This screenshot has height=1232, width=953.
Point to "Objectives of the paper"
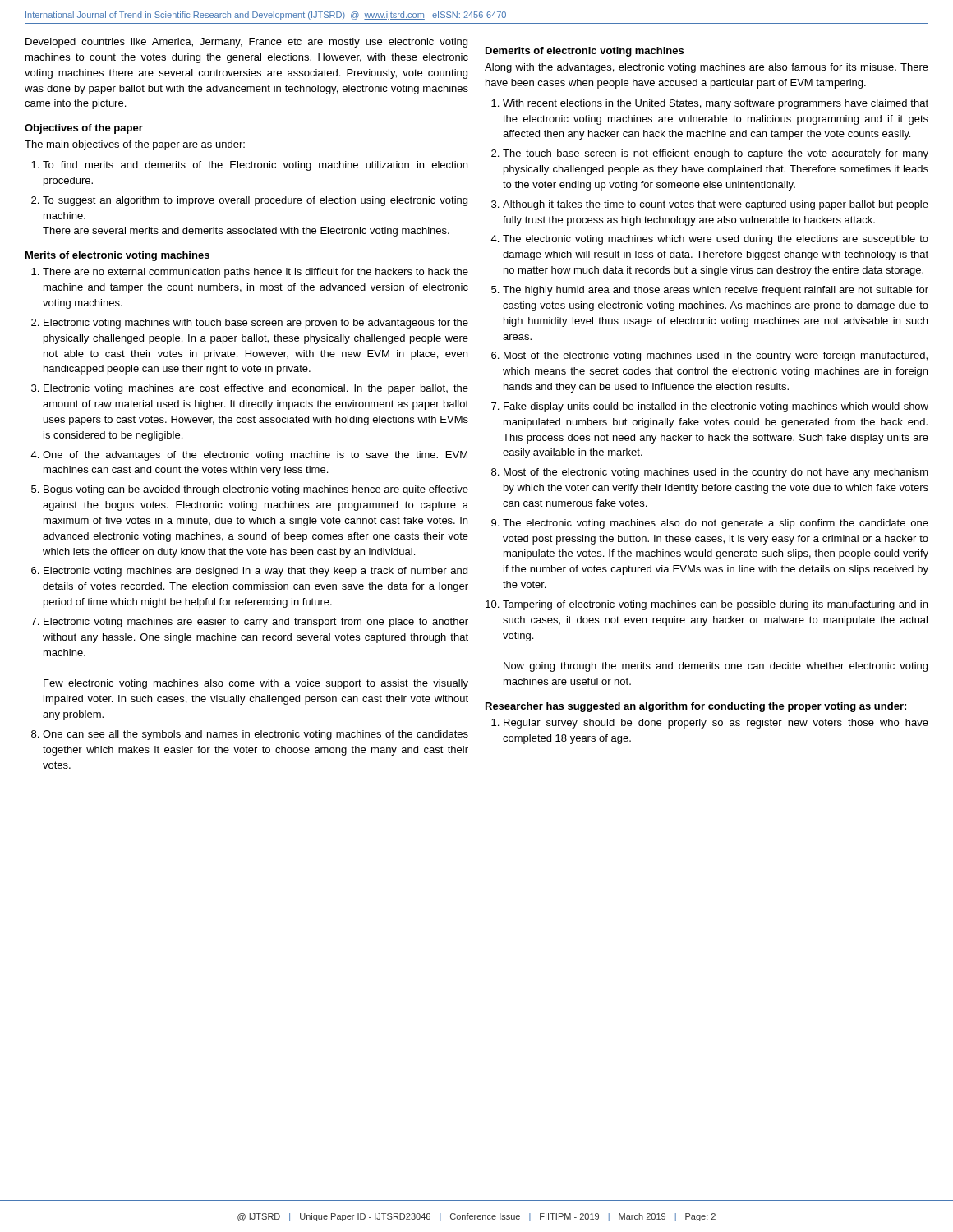click(84, 128)
